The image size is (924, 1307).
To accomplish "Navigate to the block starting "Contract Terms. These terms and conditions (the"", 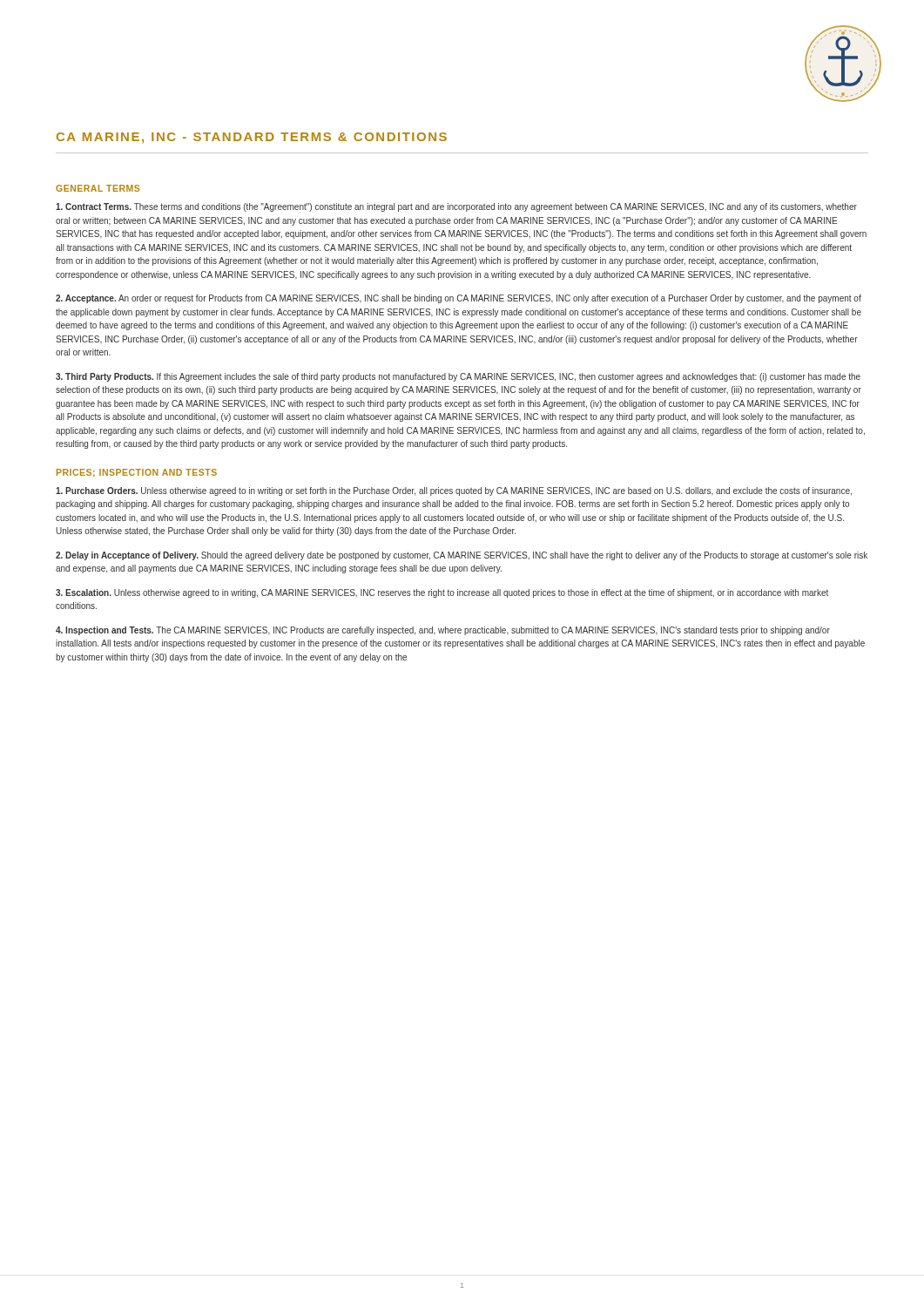I will pos(462,241).
